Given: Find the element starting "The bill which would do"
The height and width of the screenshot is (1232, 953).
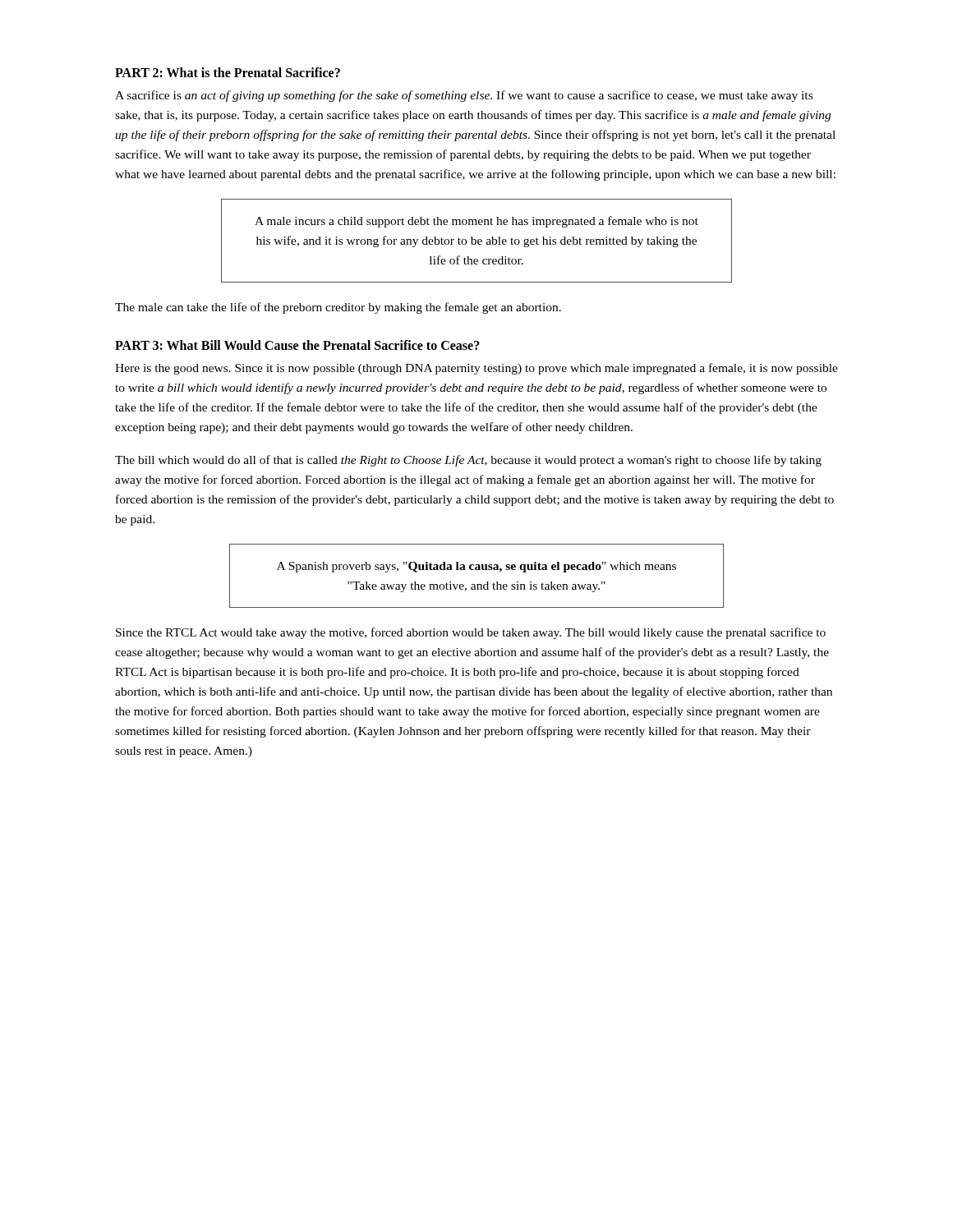Looking at the screenshot, I should tap(475, 489).
